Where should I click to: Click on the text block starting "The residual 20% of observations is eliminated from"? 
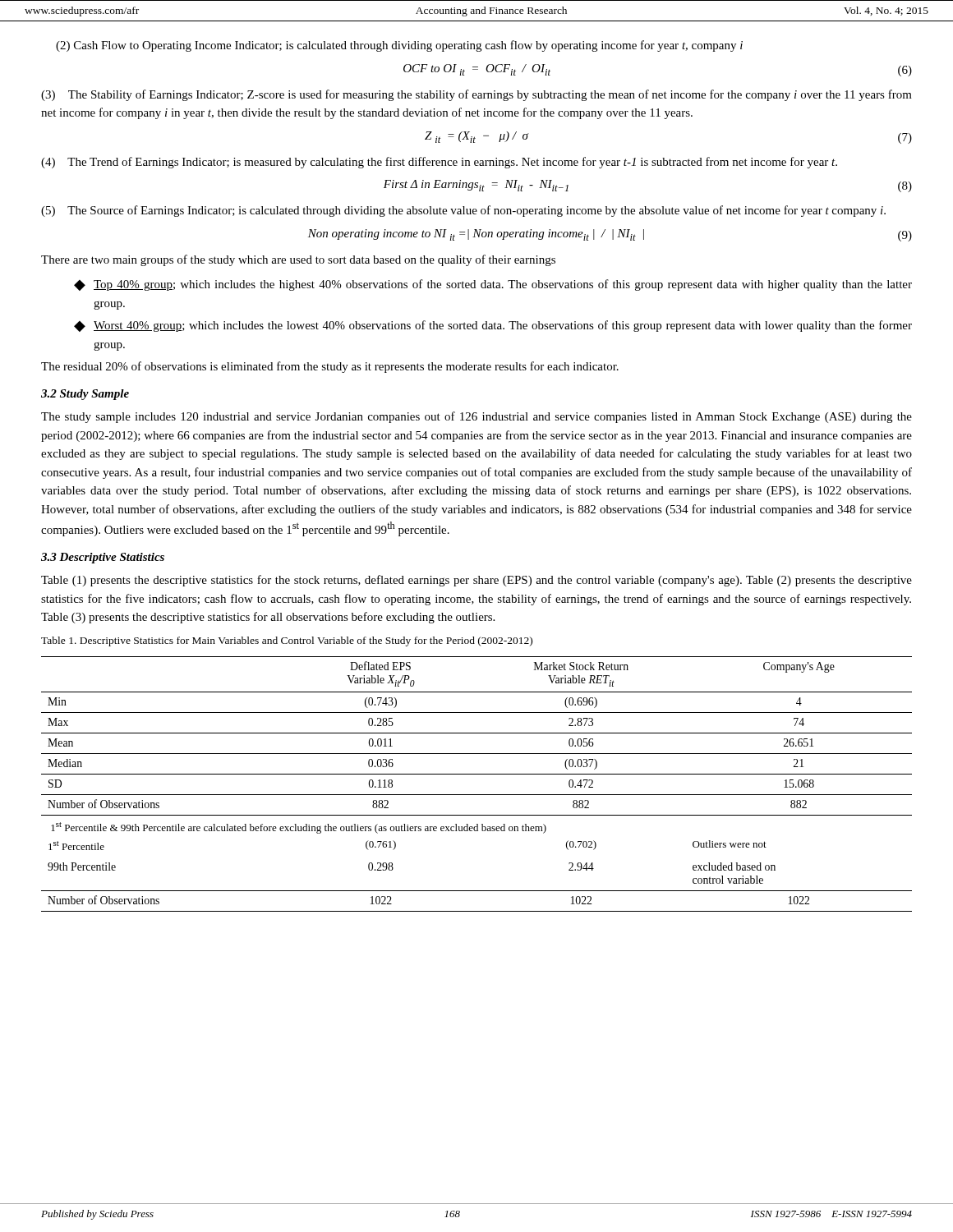point(476,367)
